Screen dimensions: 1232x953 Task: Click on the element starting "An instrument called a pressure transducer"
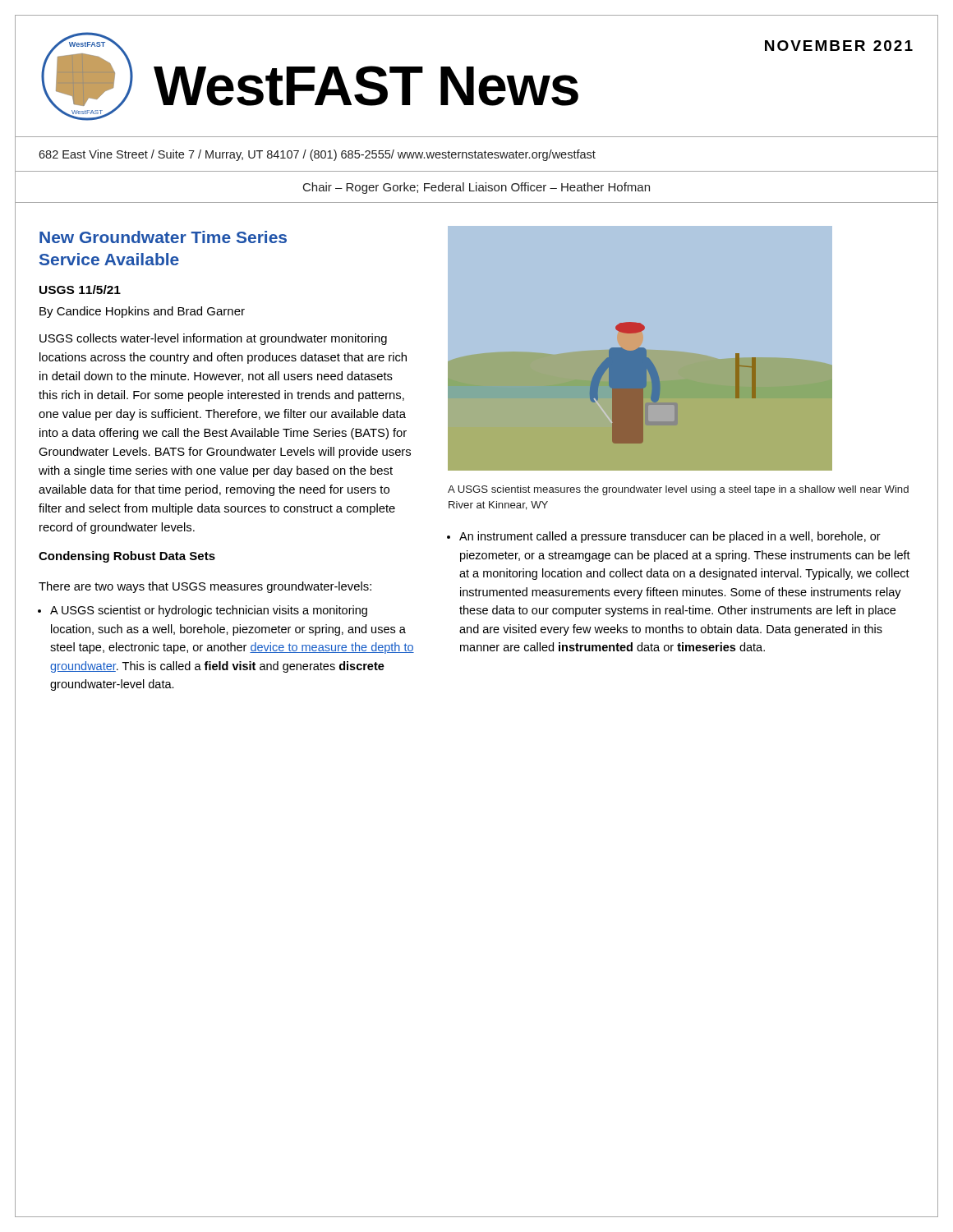tap(688, 592)
